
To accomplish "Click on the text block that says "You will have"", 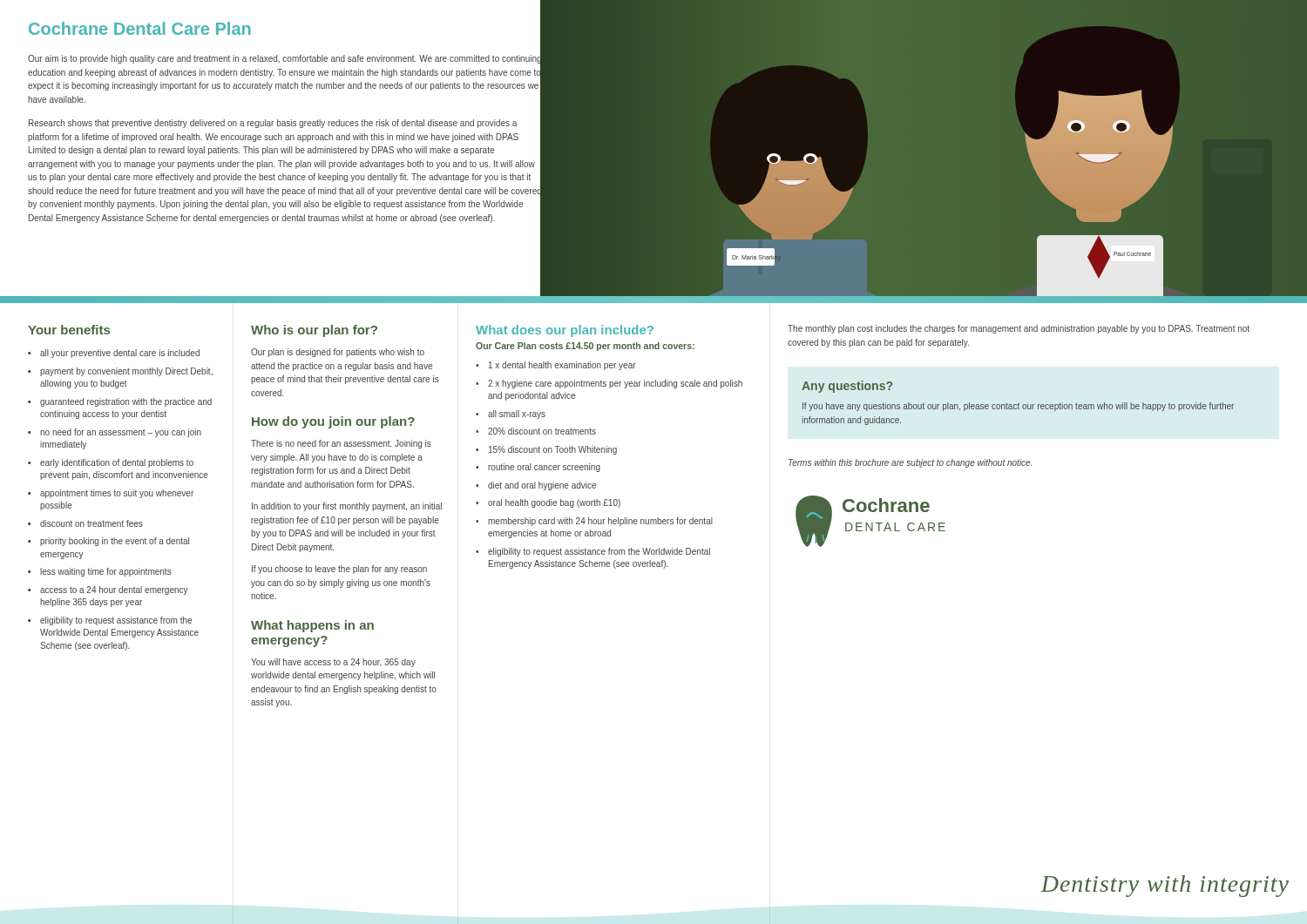I will [344, 682].
